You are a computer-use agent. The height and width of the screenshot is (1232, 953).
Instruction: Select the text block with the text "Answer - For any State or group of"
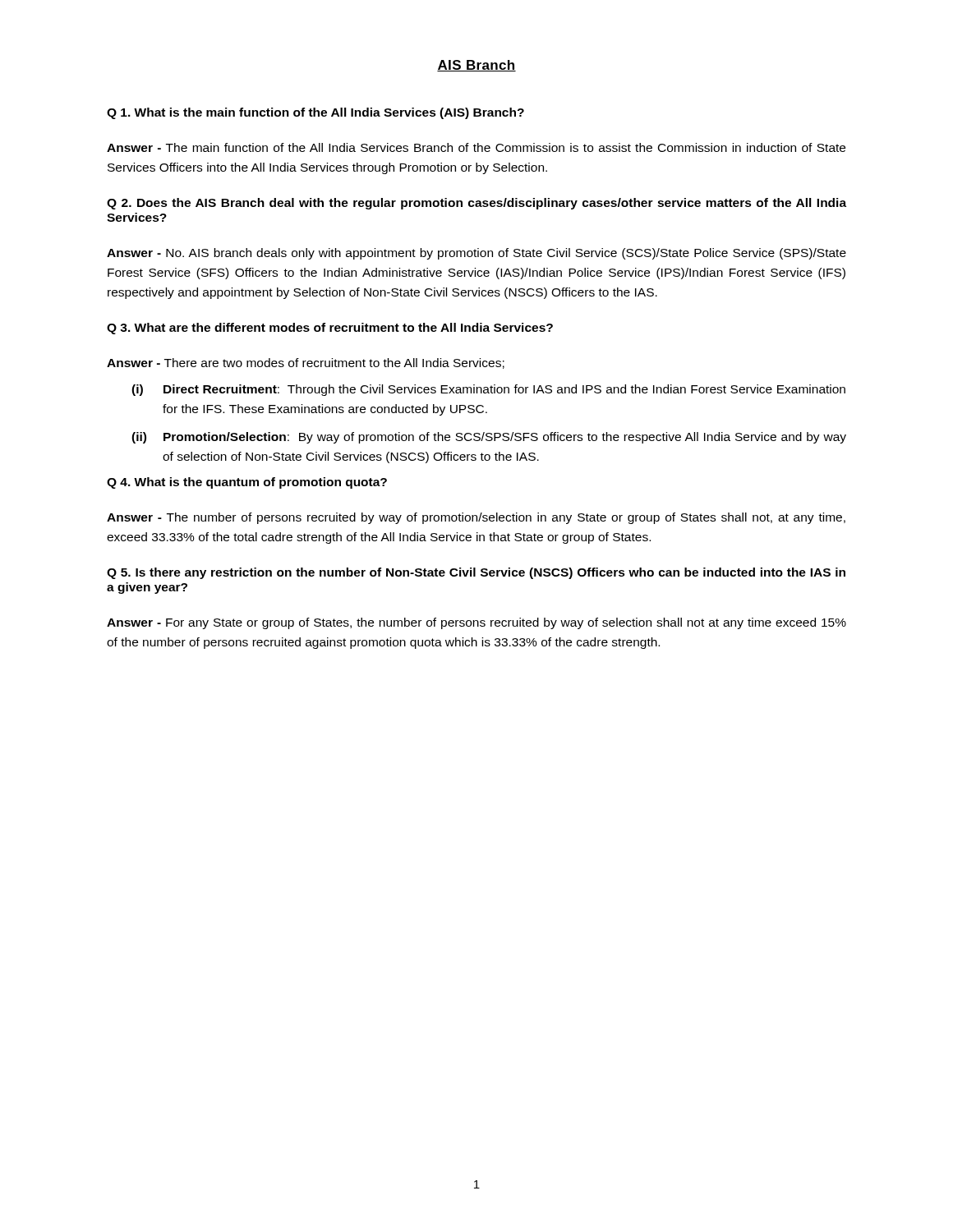tap(476, 633)
